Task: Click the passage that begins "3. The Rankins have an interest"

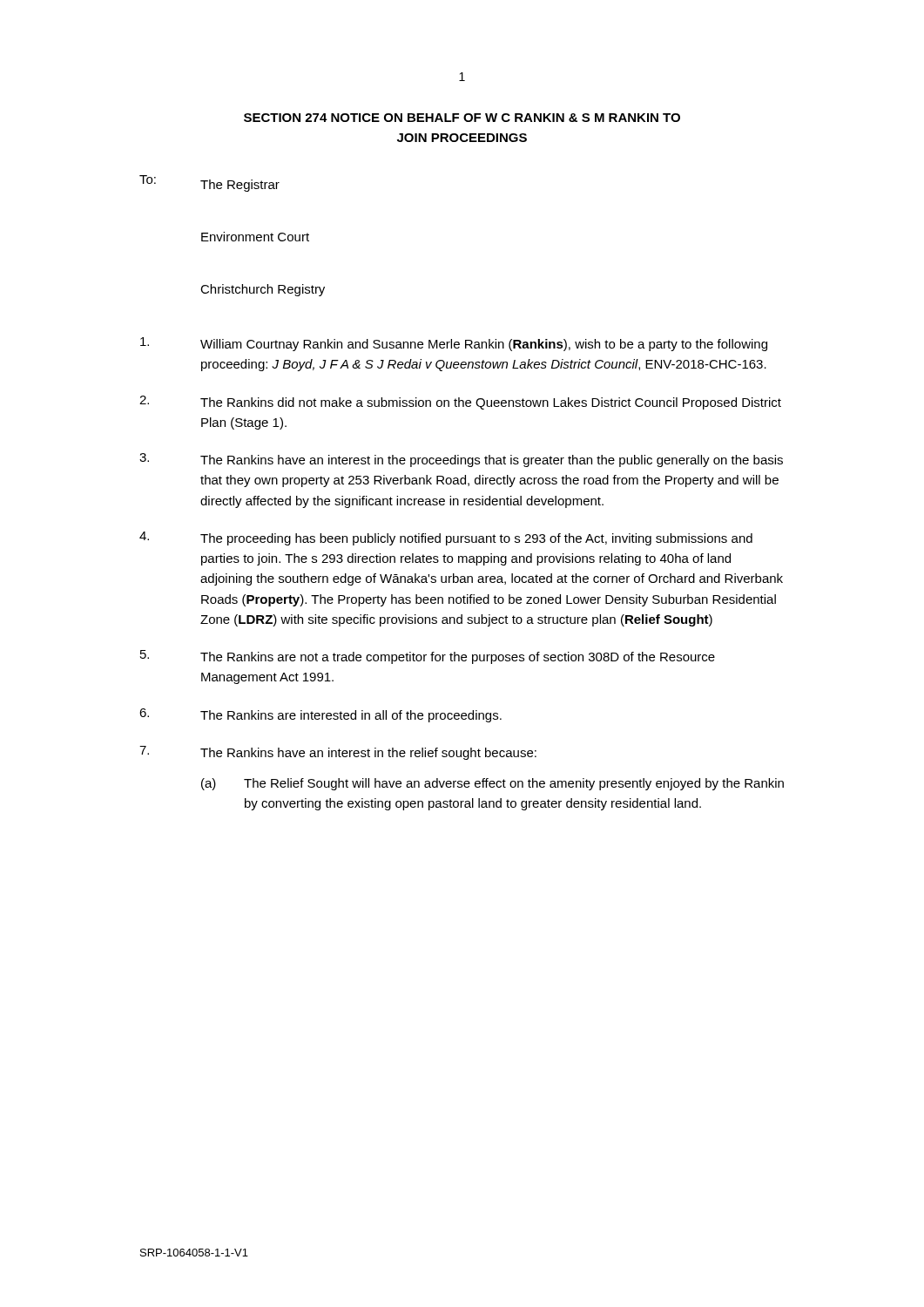Action: tap(462, 480)
